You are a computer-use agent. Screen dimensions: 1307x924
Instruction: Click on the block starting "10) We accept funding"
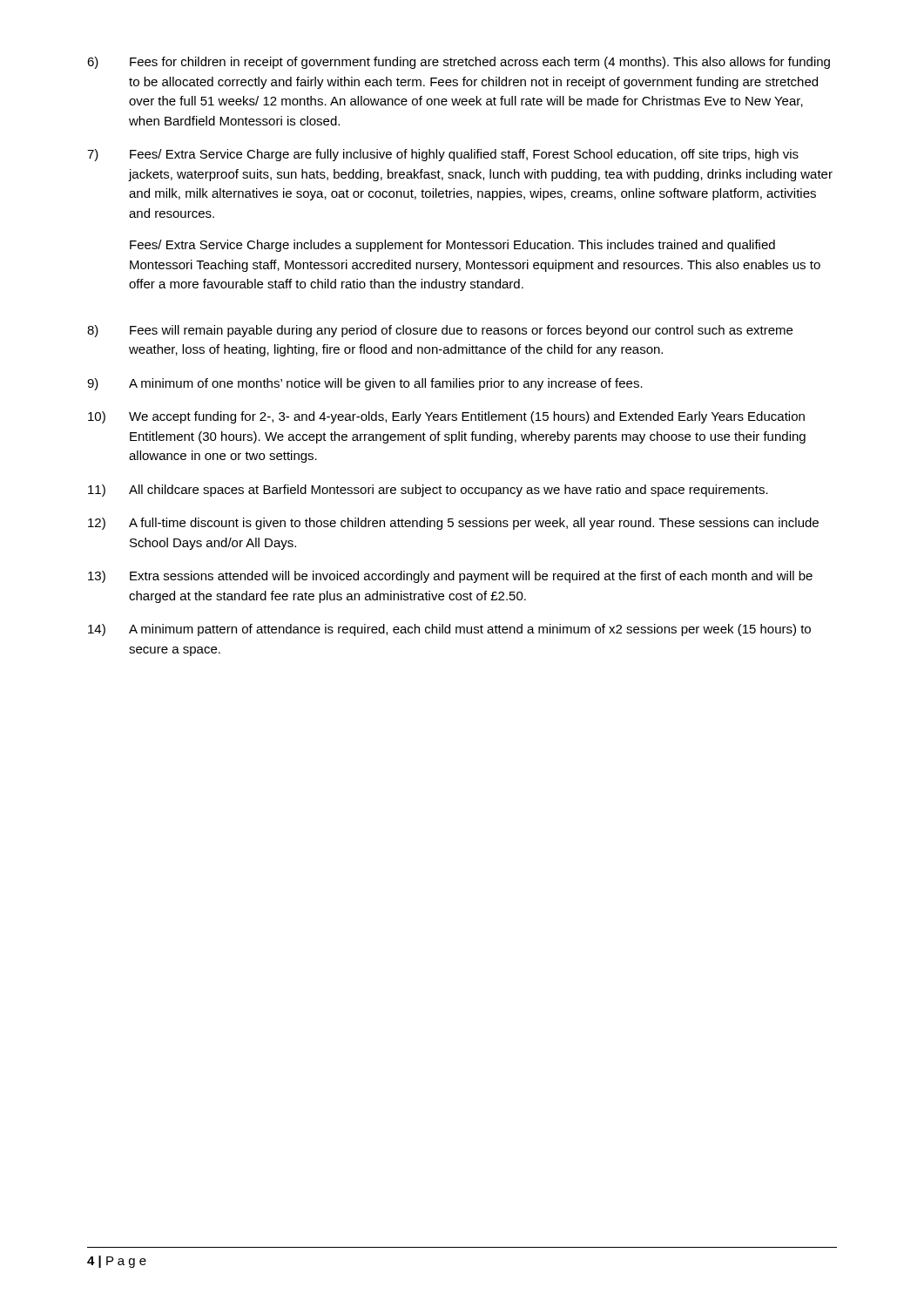pos(462,436)
